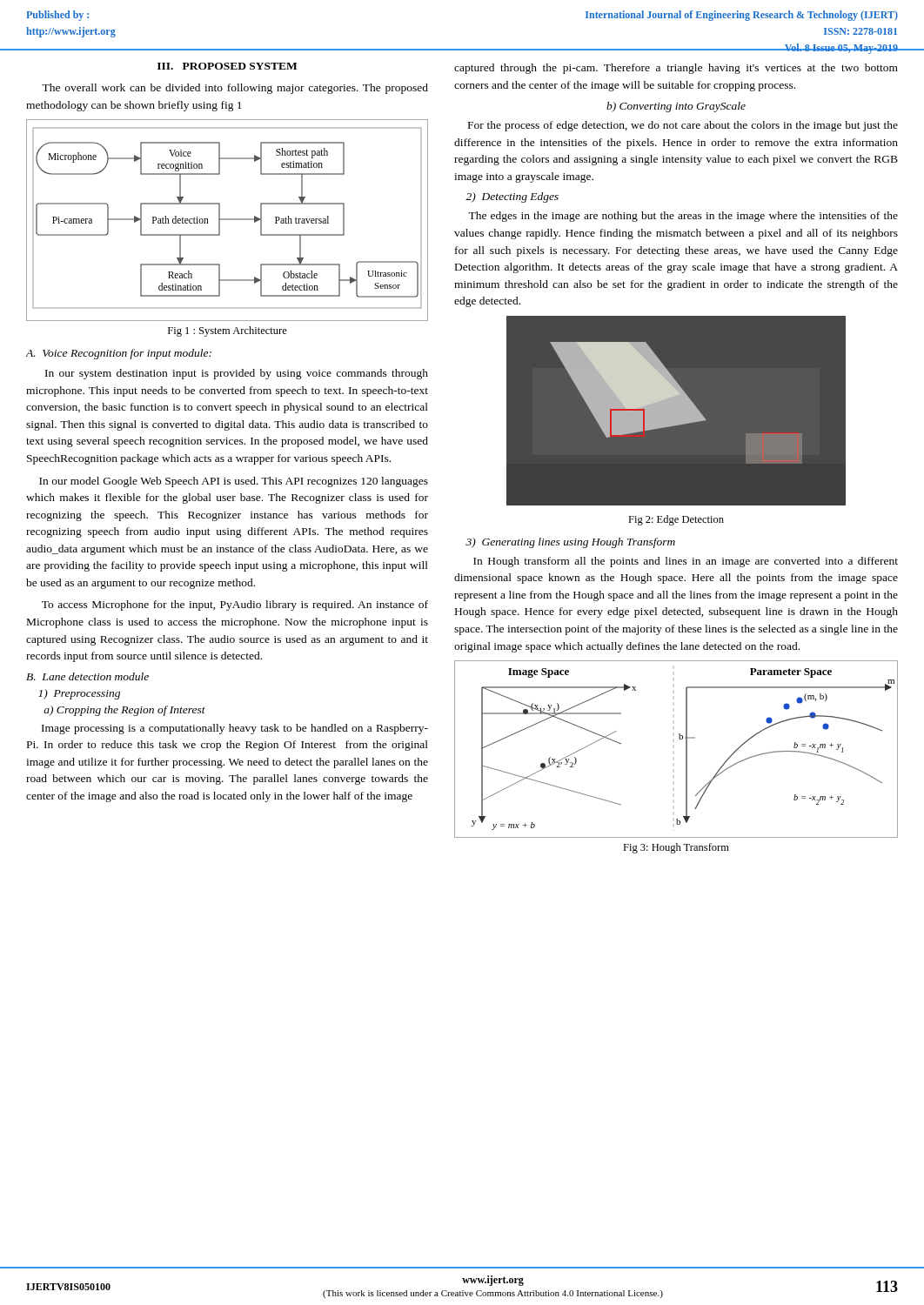The height and width of the screenshot is (1305, 924).
Task: Navigate to the element starting "2) Detecting Edges"
Action: pos(506,197)
